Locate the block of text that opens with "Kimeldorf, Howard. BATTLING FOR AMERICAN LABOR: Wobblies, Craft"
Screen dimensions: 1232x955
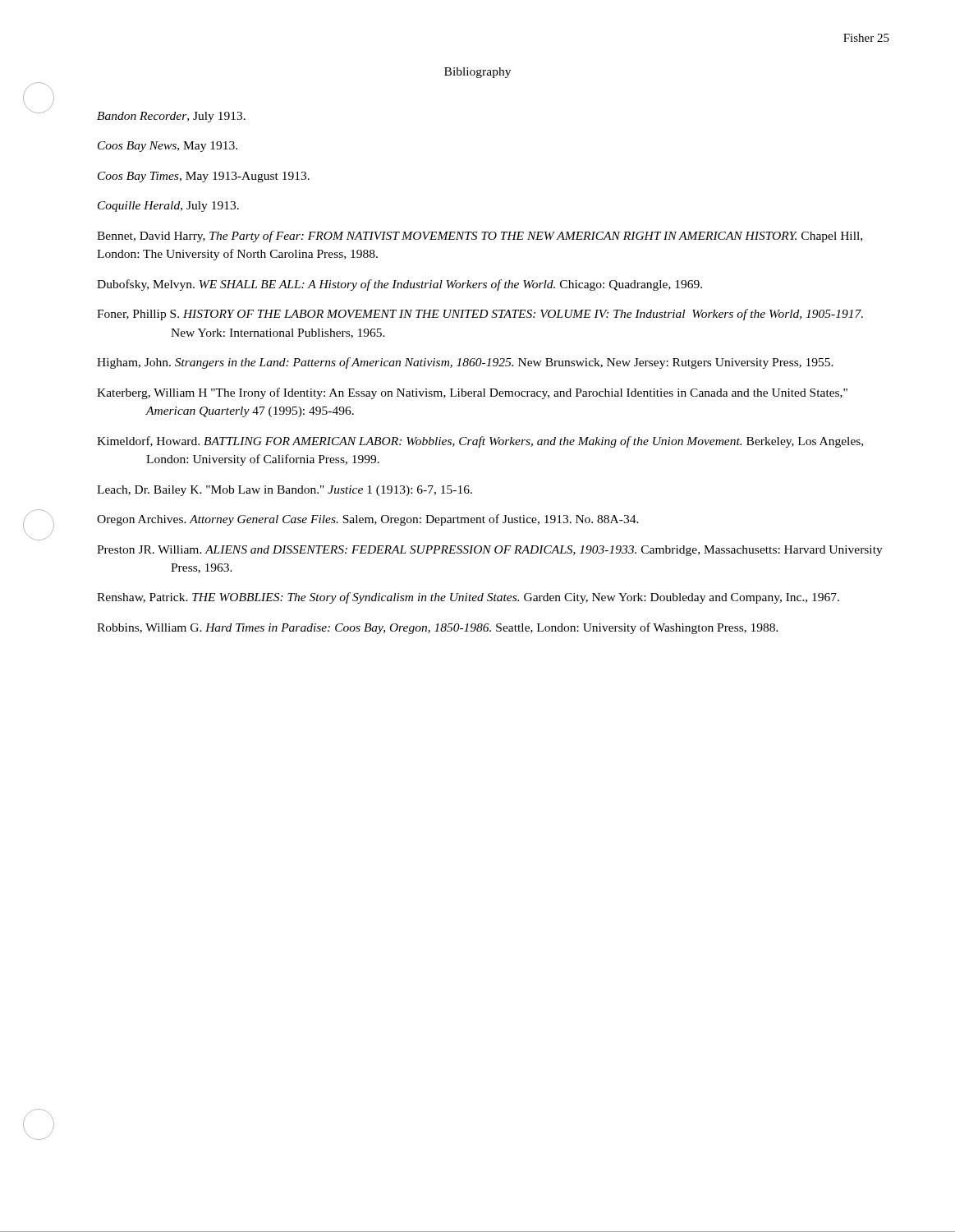(480, 450)
